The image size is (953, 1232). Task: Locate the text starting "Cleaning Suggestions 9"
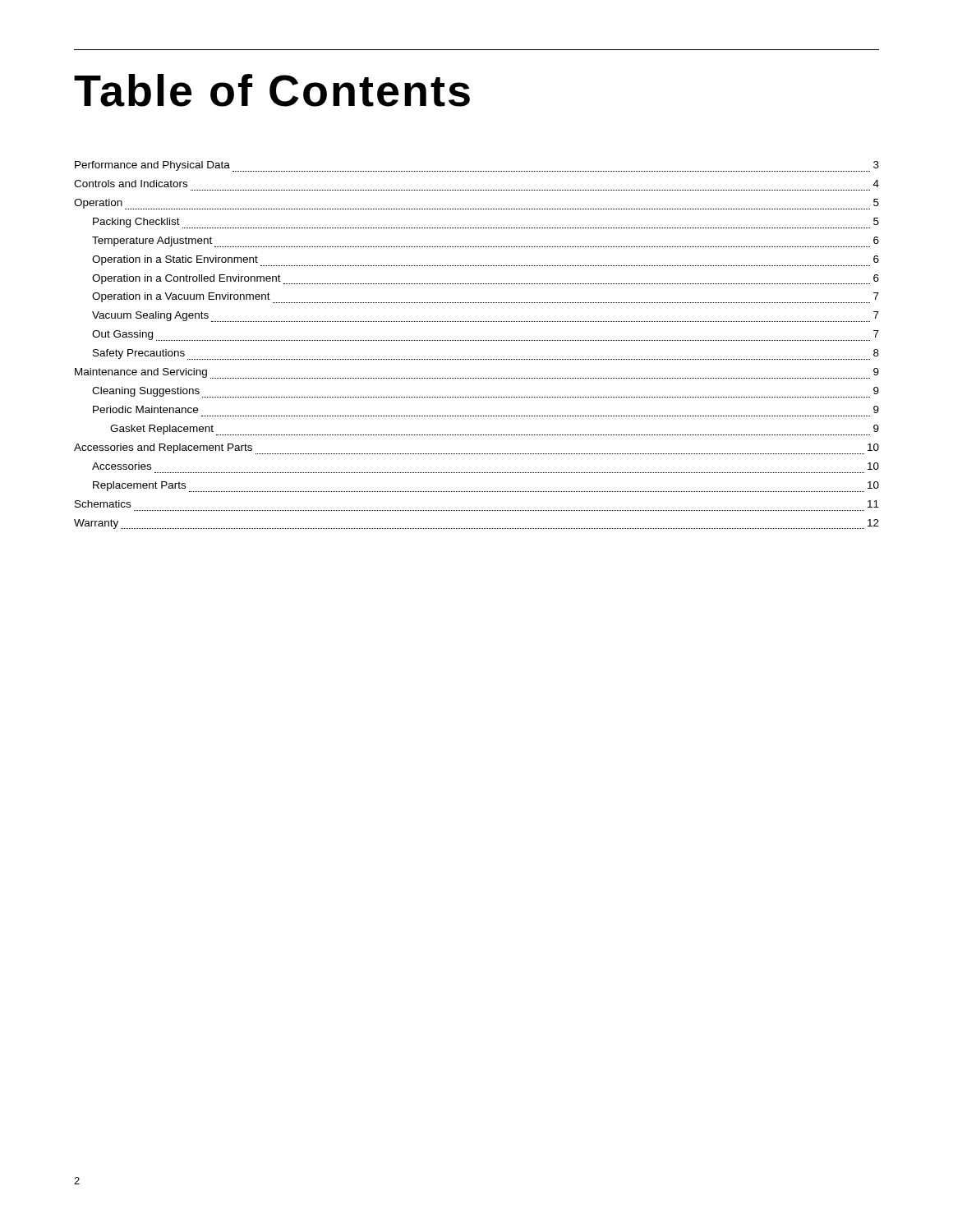(x=486, y=391)
